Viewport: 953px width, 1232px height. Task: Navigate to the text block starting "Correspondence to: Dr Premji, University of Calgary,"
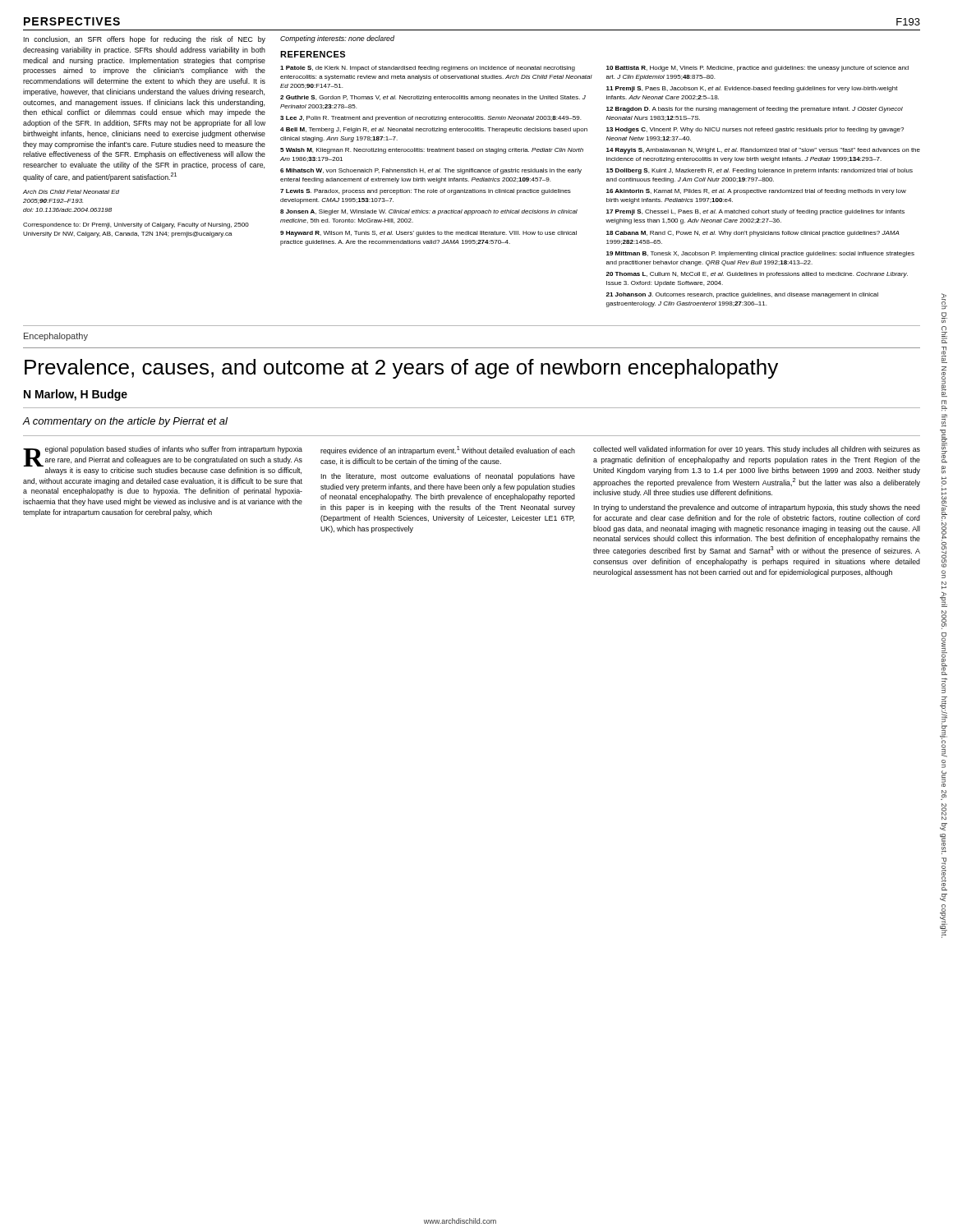[136, 229]
